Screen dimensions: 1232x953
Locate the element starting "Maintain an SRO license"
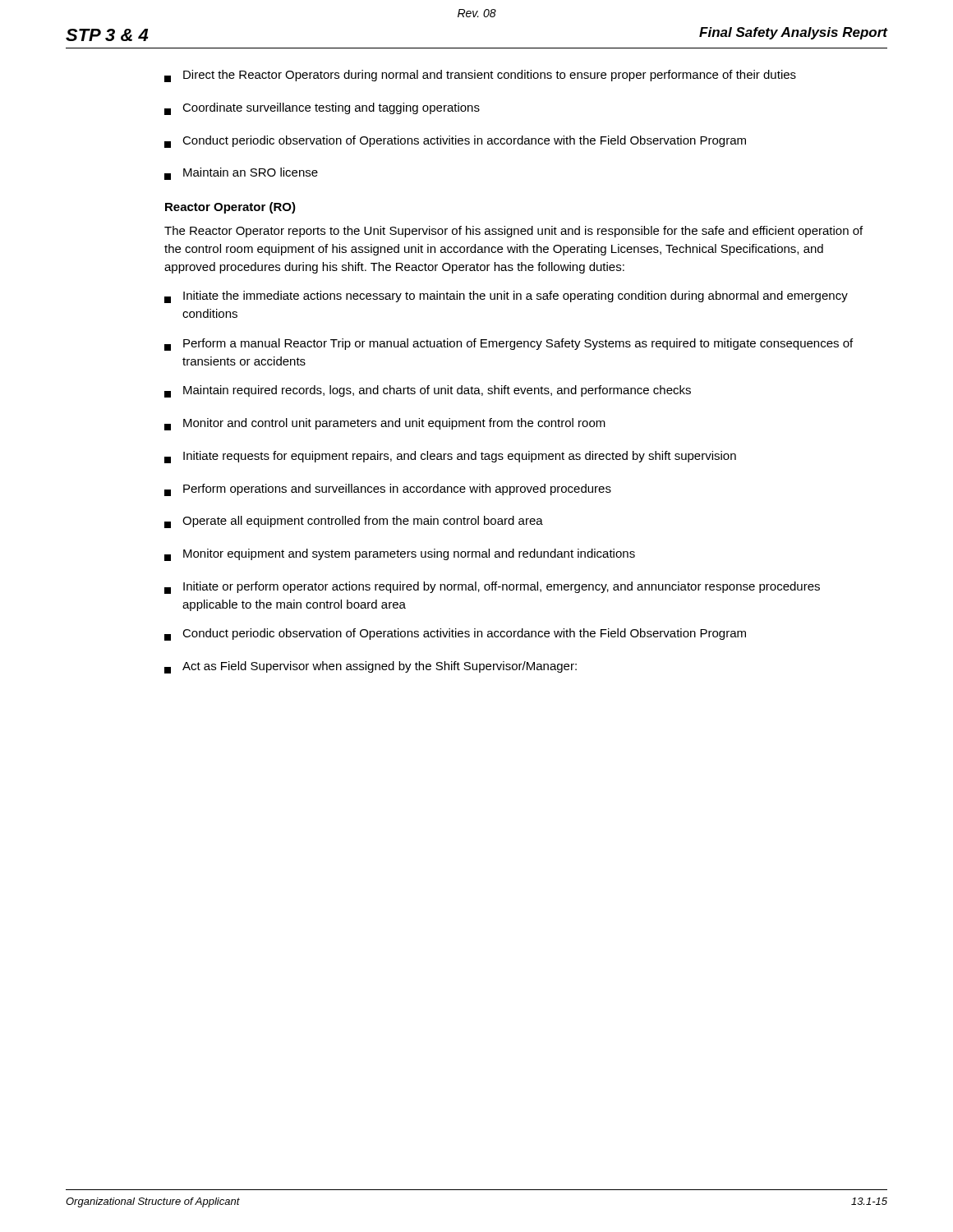click(x=241, y=174)
